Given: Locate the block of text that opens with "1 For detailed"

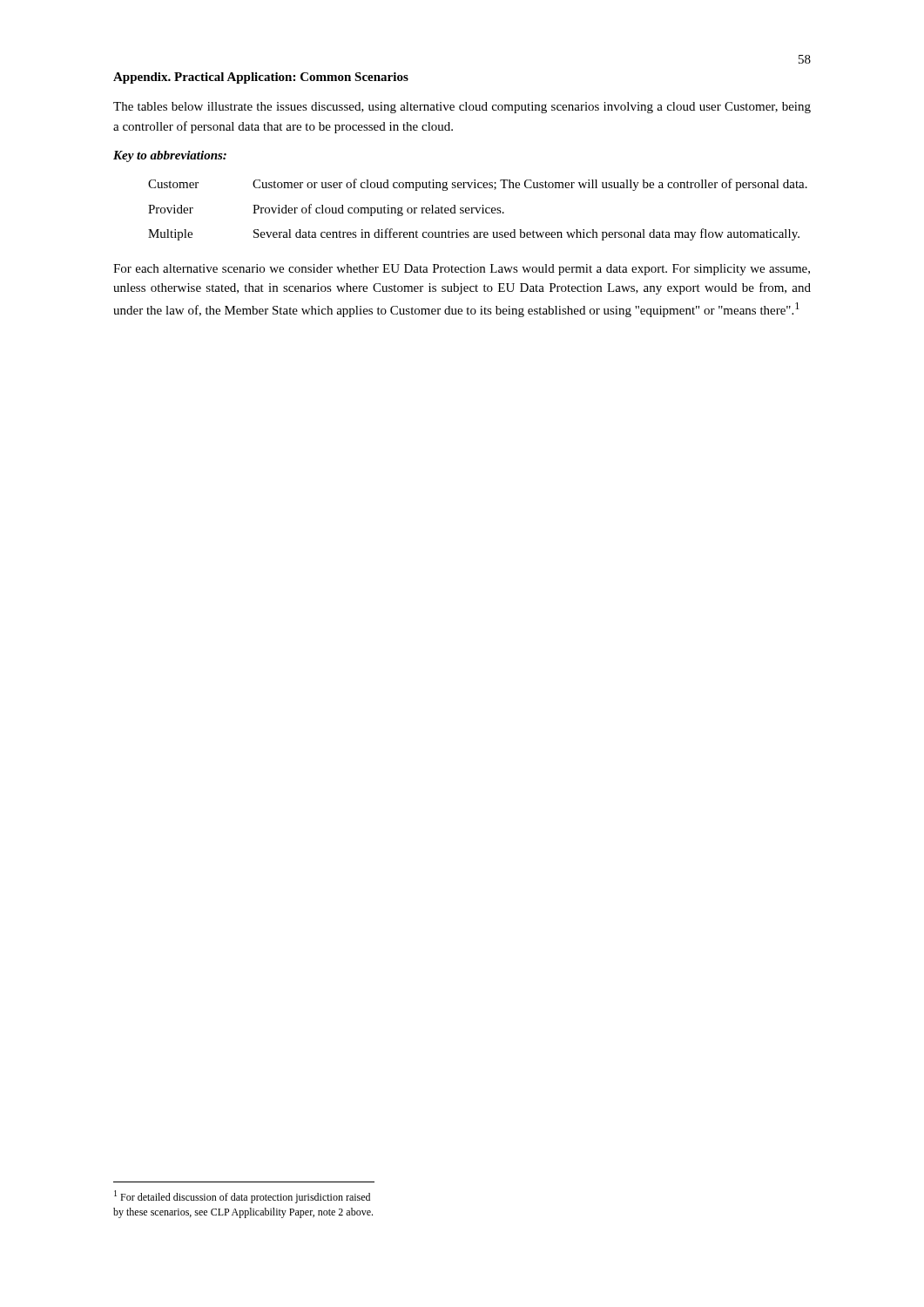Looking at the screenshot, I should click(244, 1204).
